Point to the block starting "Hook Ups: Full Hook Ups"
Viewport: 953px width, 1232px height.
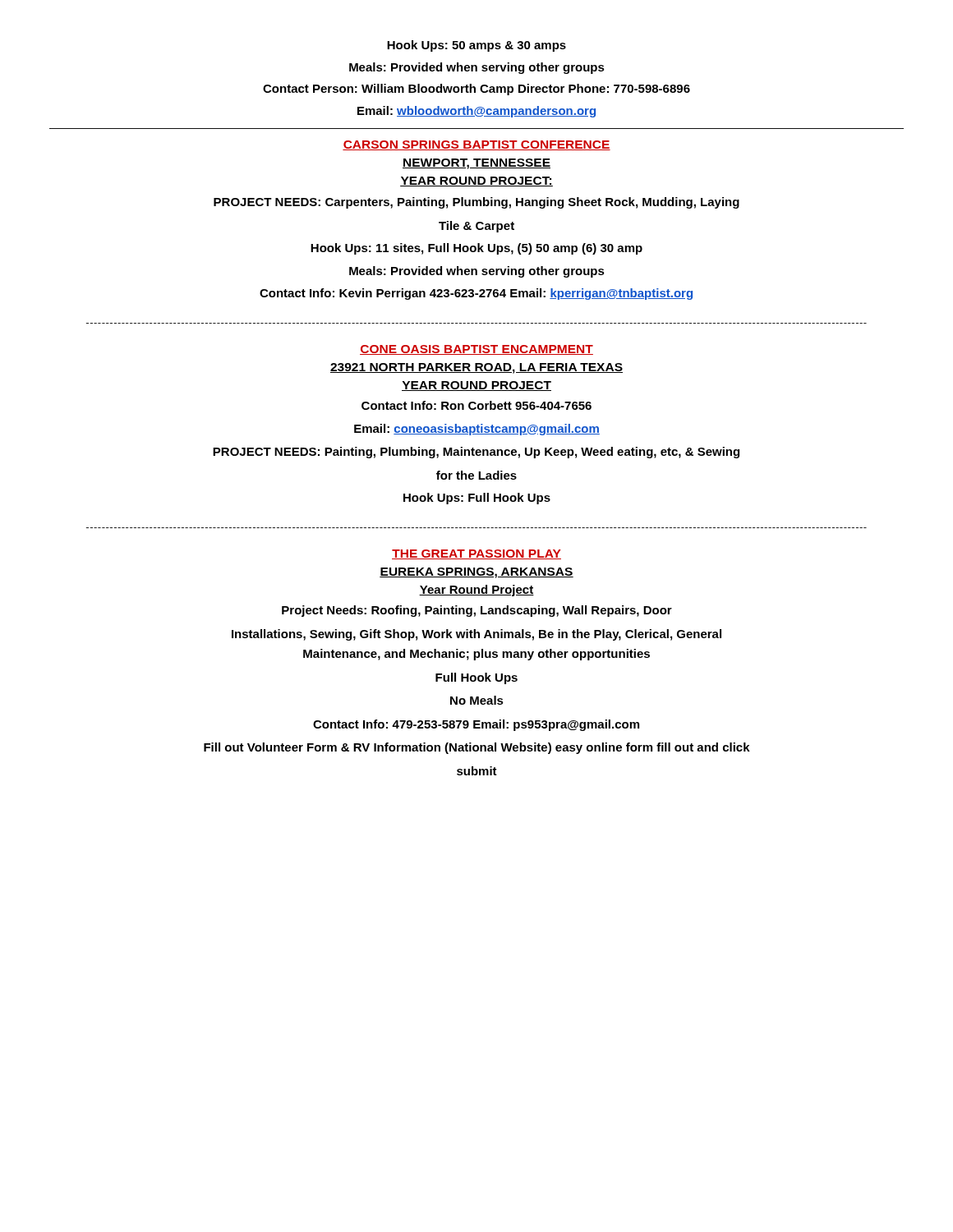click(x=476, y=497)
